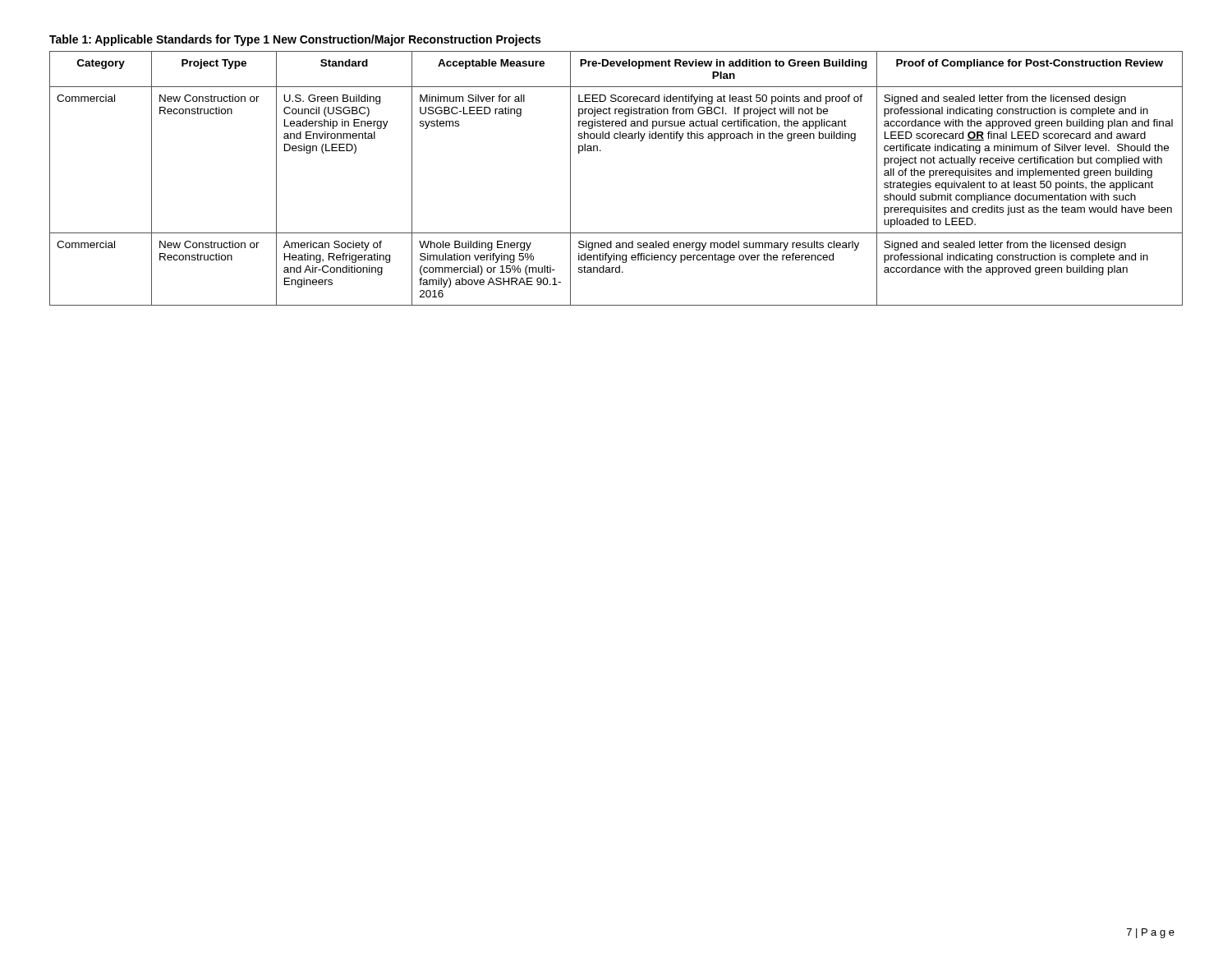Navigate to the passage starting "Table 1: Applicable Standards for Type 1 New"
The width and height of the screenshot is (1232, 953).
click(x=295, y=39)
